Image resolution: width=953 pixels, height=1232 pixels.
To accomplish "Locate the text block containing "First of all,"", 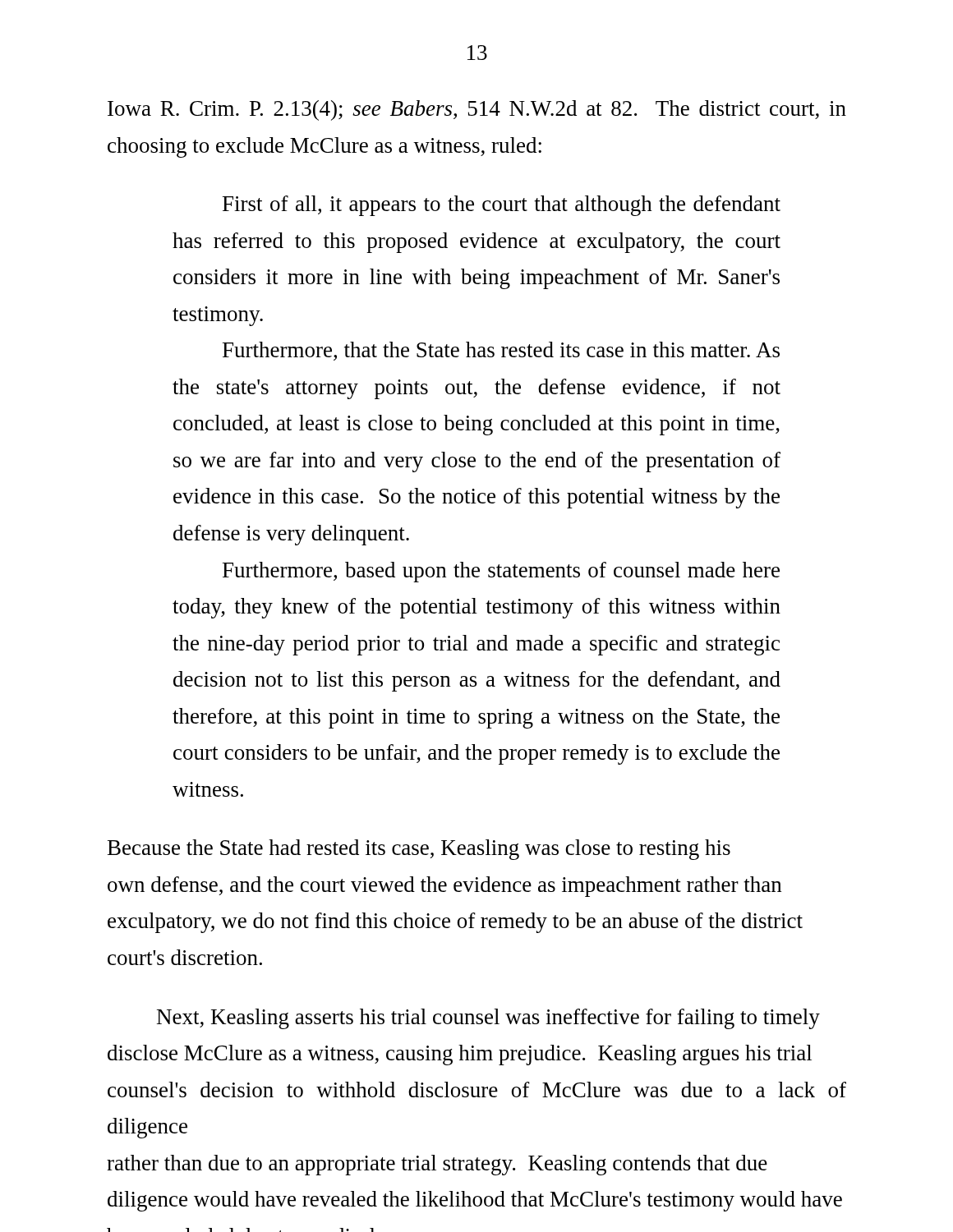I will click(x=476, y=497).
